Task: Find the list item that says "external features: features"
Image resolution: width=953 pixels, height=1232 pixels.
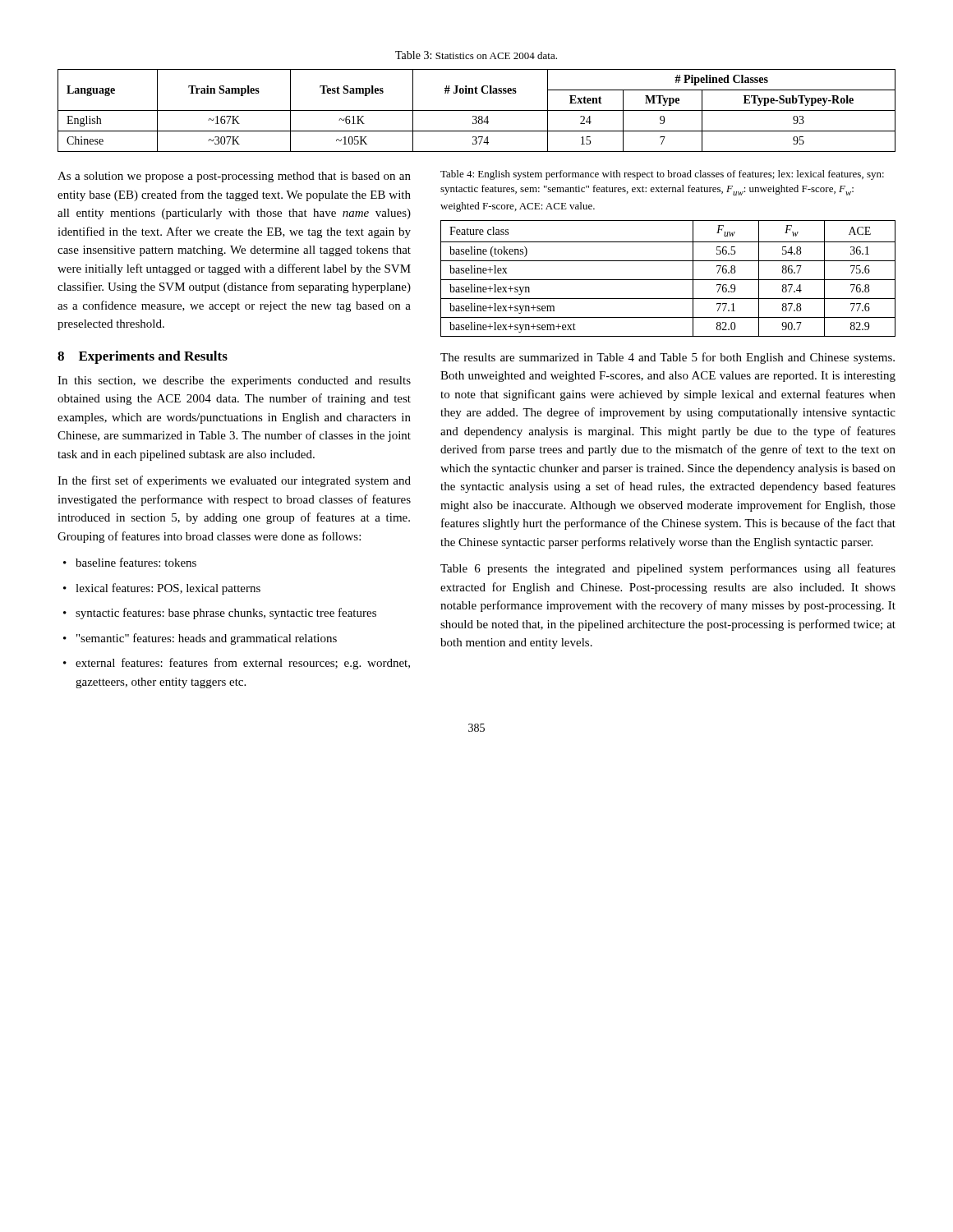Action: (x=243, y=672)
